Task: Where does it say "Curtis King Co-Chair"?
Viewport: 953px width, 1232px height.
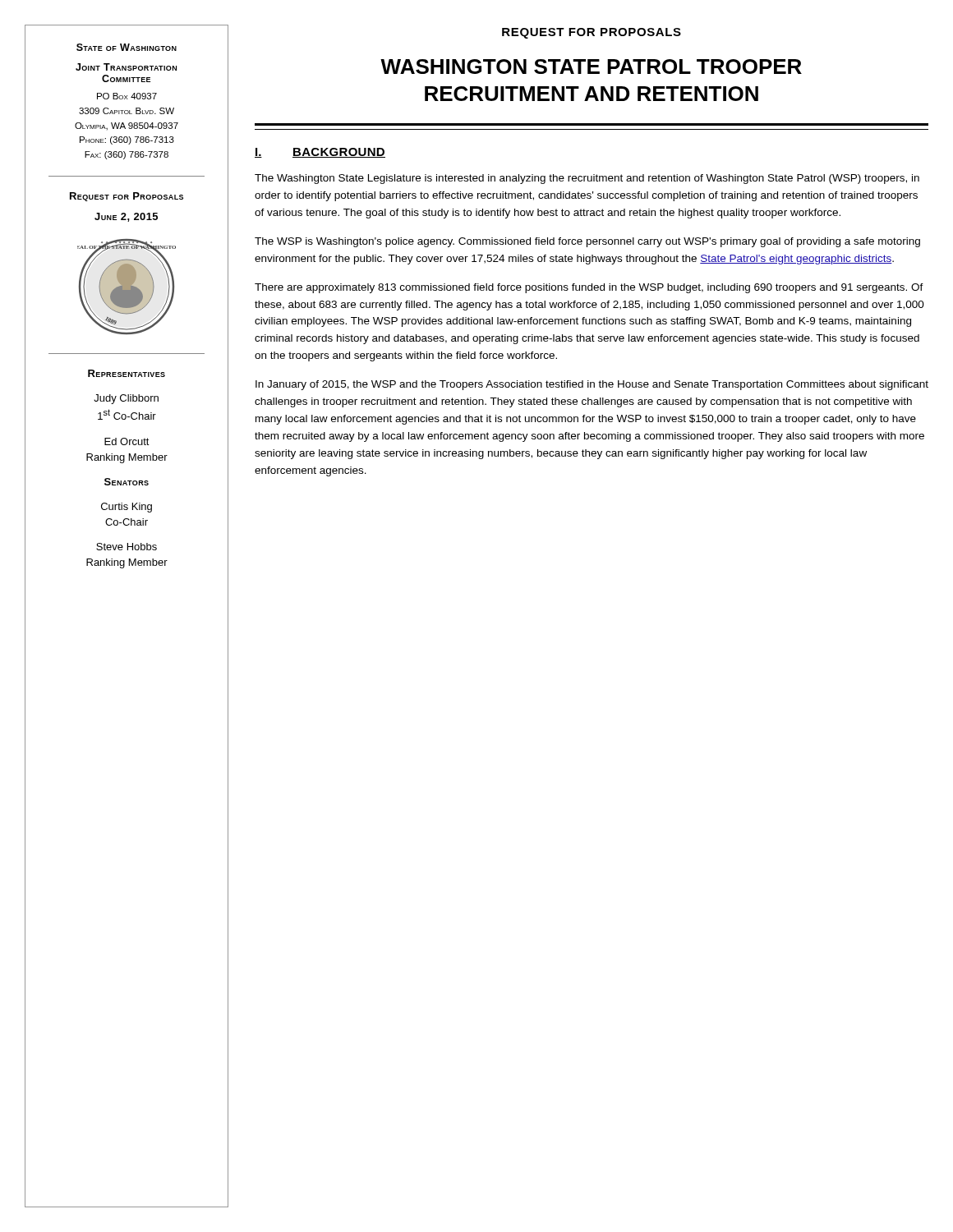Action: (x=127, y=514)
